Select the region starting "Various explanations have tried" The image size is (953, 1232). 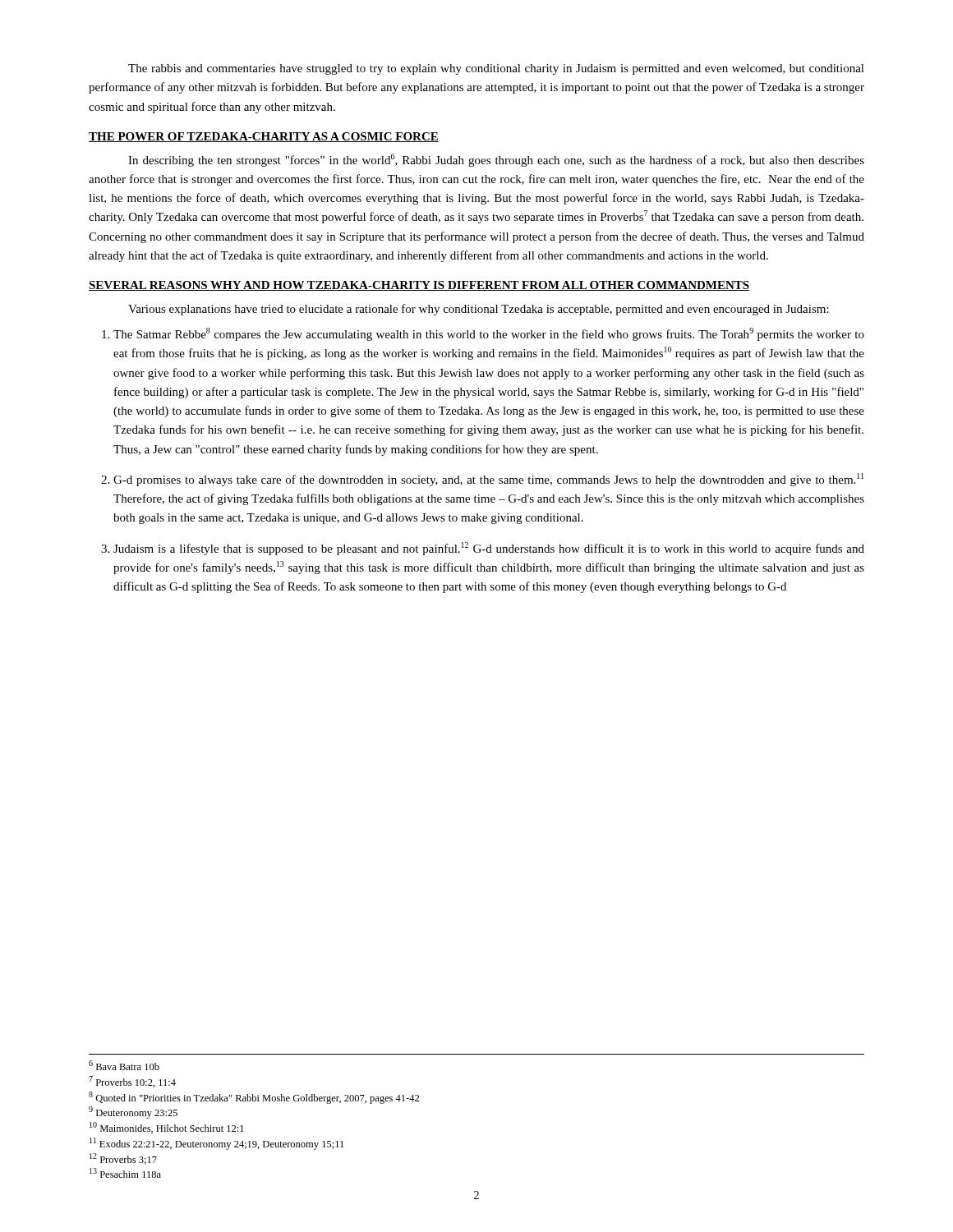click(x=479, y=309)
